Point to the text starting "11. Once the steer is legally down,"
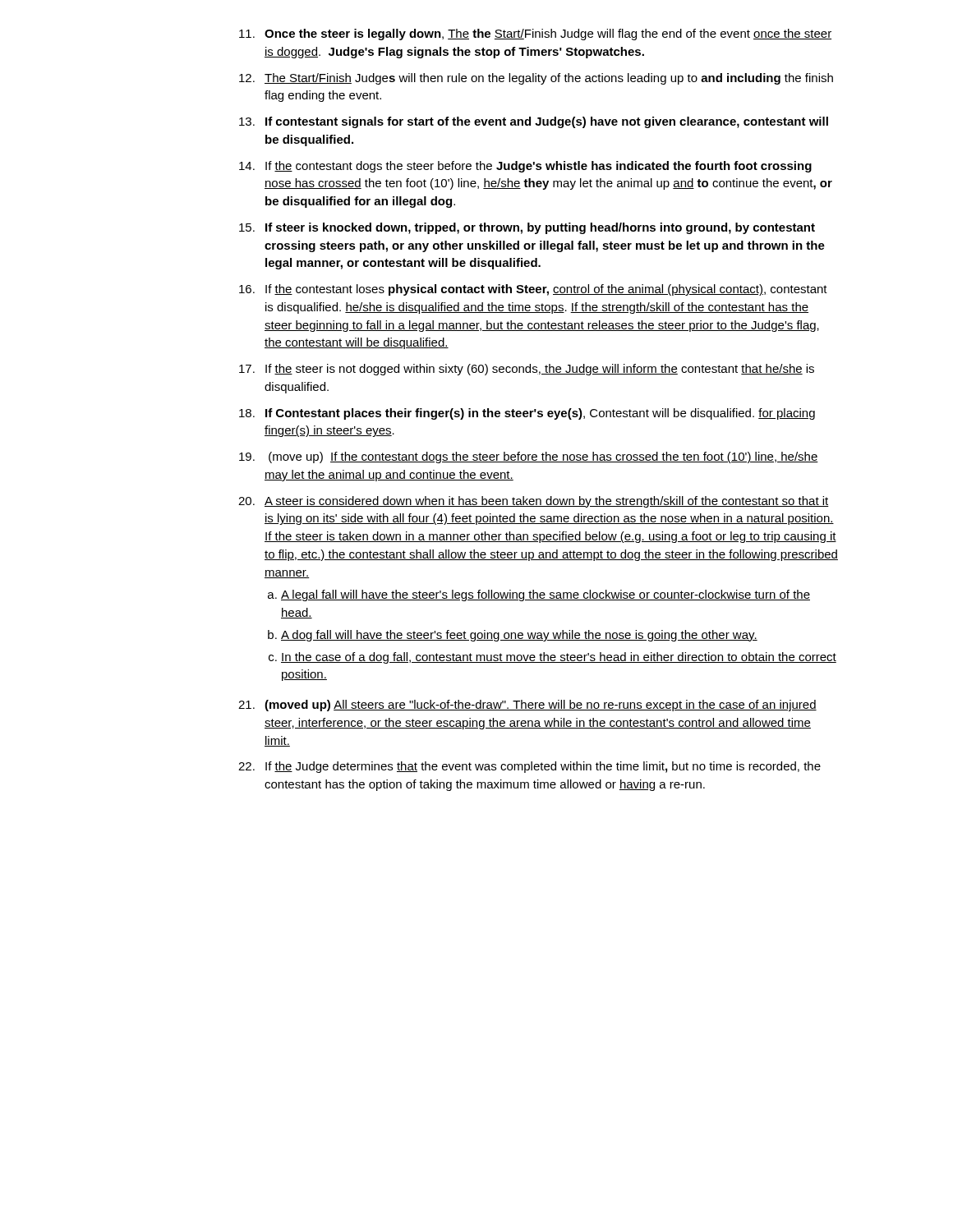The height and width of the screenshot is (1232, 953). coord(538,43)
